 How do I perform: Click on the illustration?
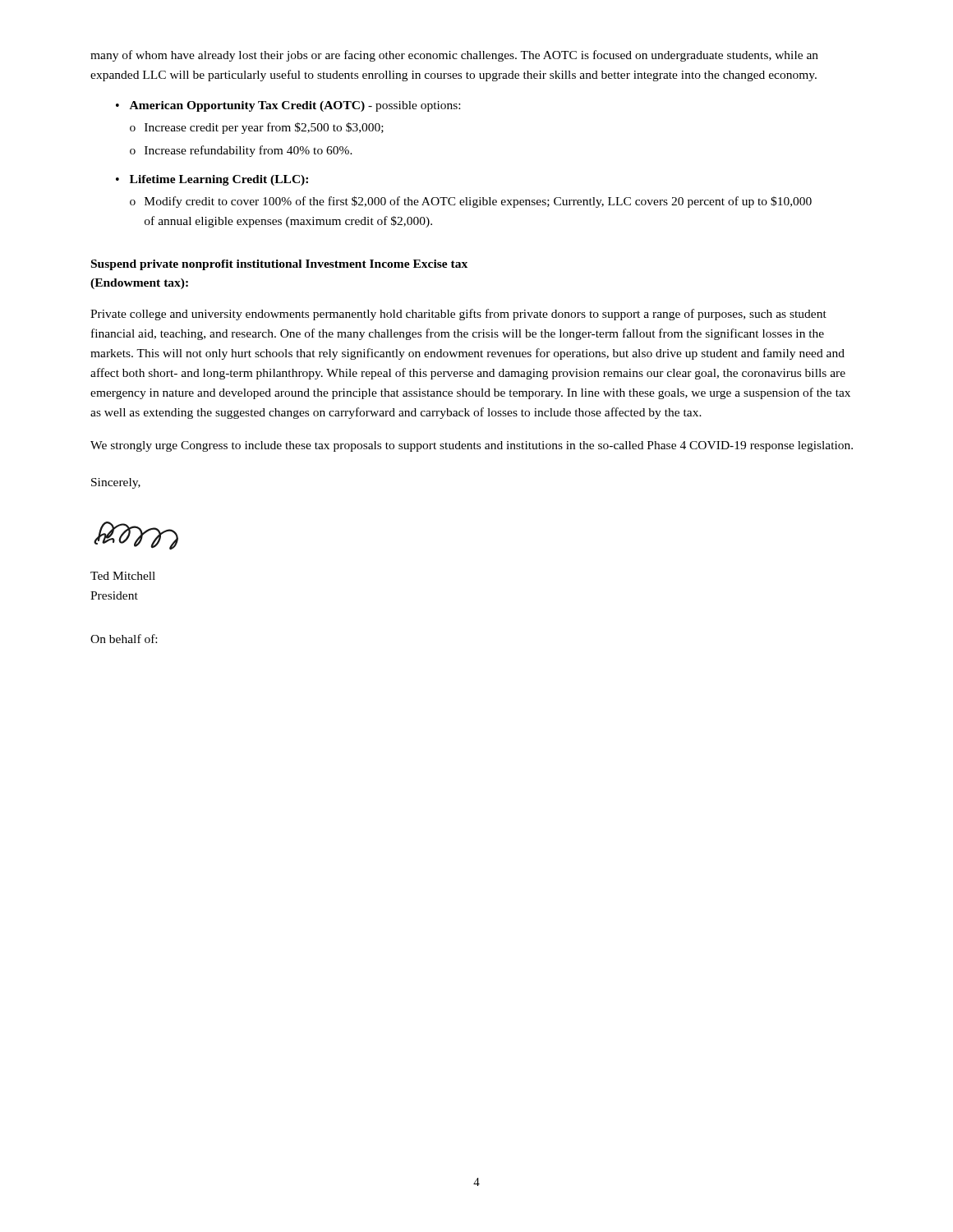(x=476, y=529)
